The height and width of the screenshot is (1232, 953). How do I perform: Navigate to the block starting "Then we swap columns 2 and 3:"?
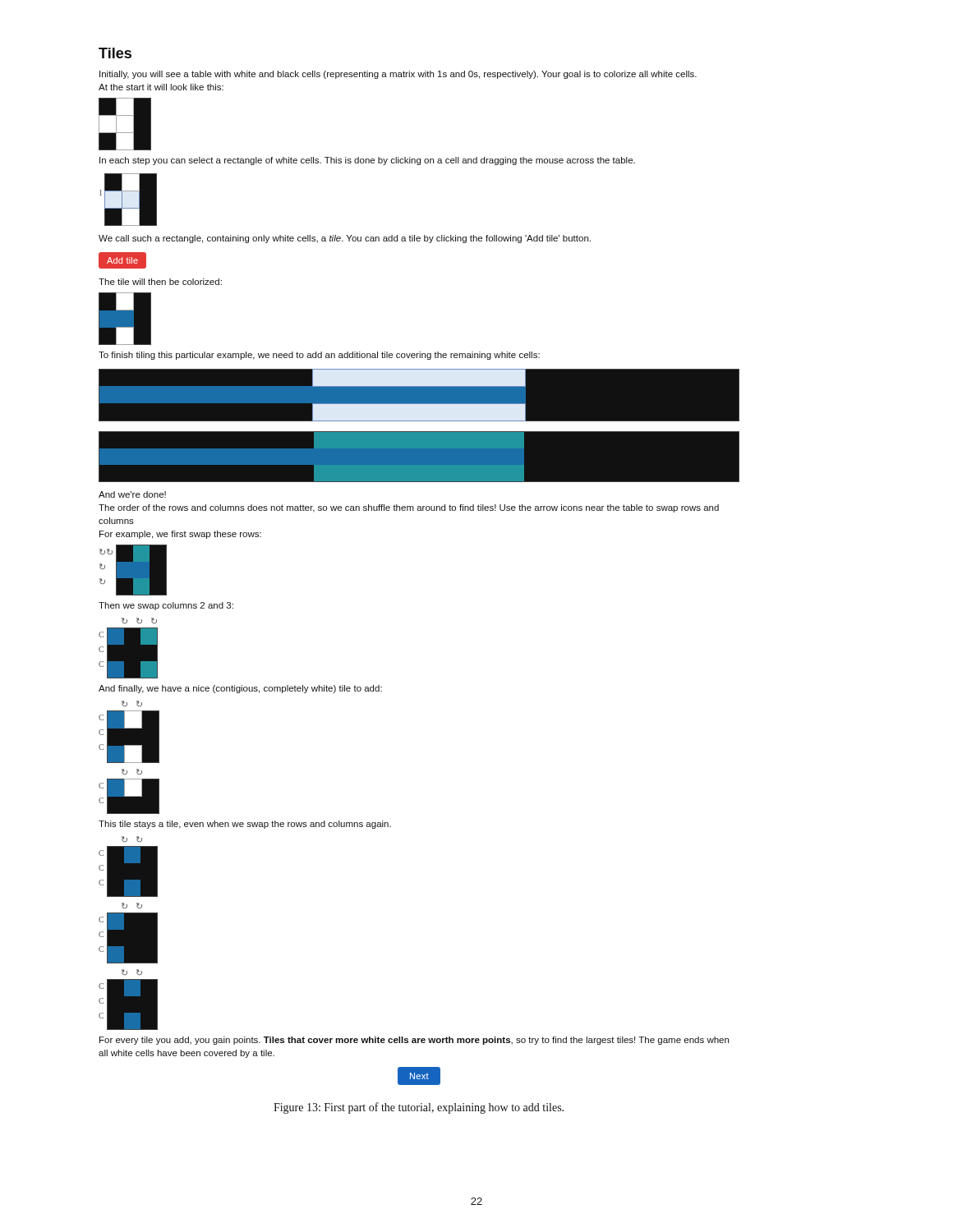[x=166, y=605]
